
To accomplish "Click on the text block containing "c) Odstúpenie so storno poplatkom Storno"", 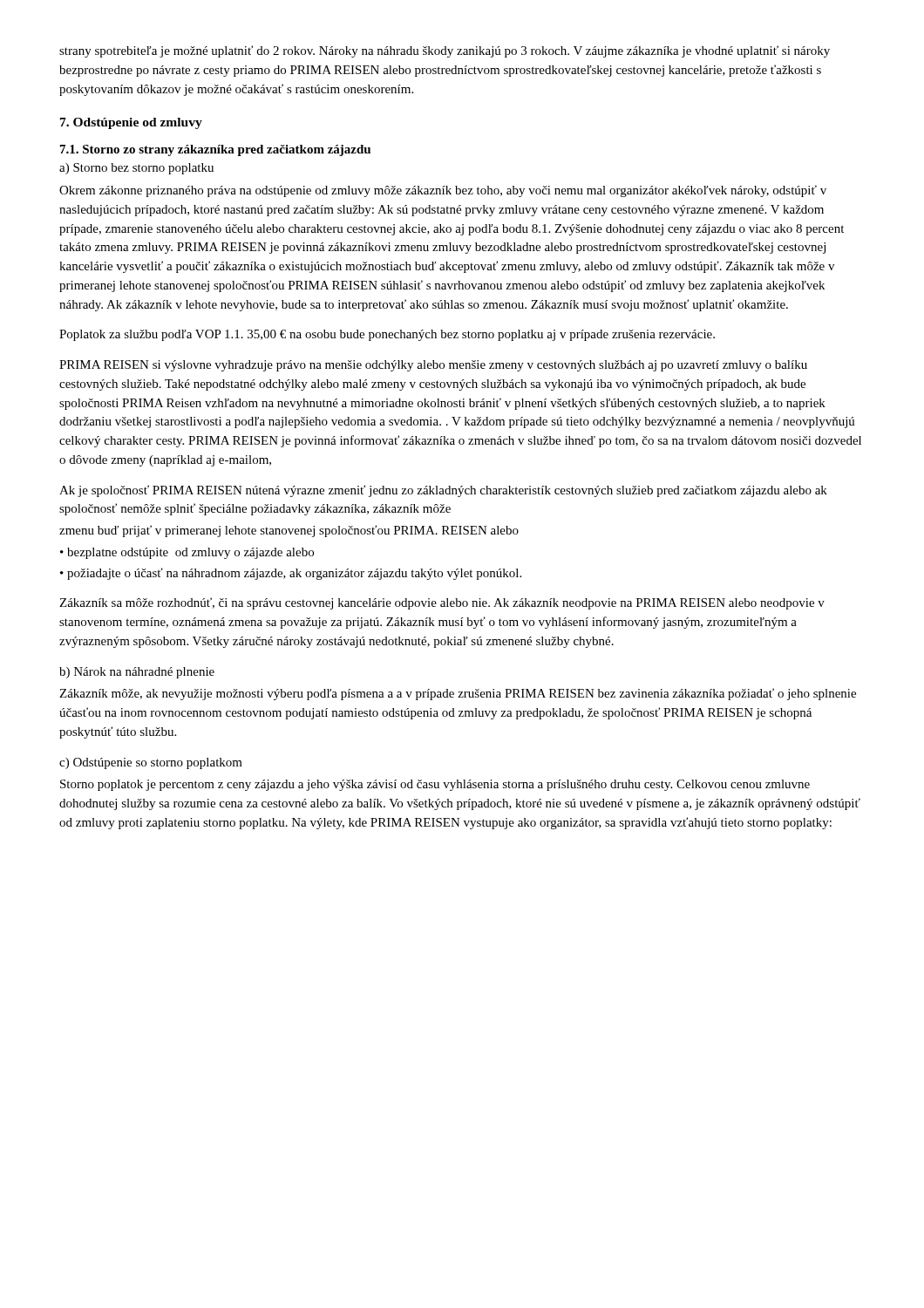I will pyautogui.click(x=462, y=793).
